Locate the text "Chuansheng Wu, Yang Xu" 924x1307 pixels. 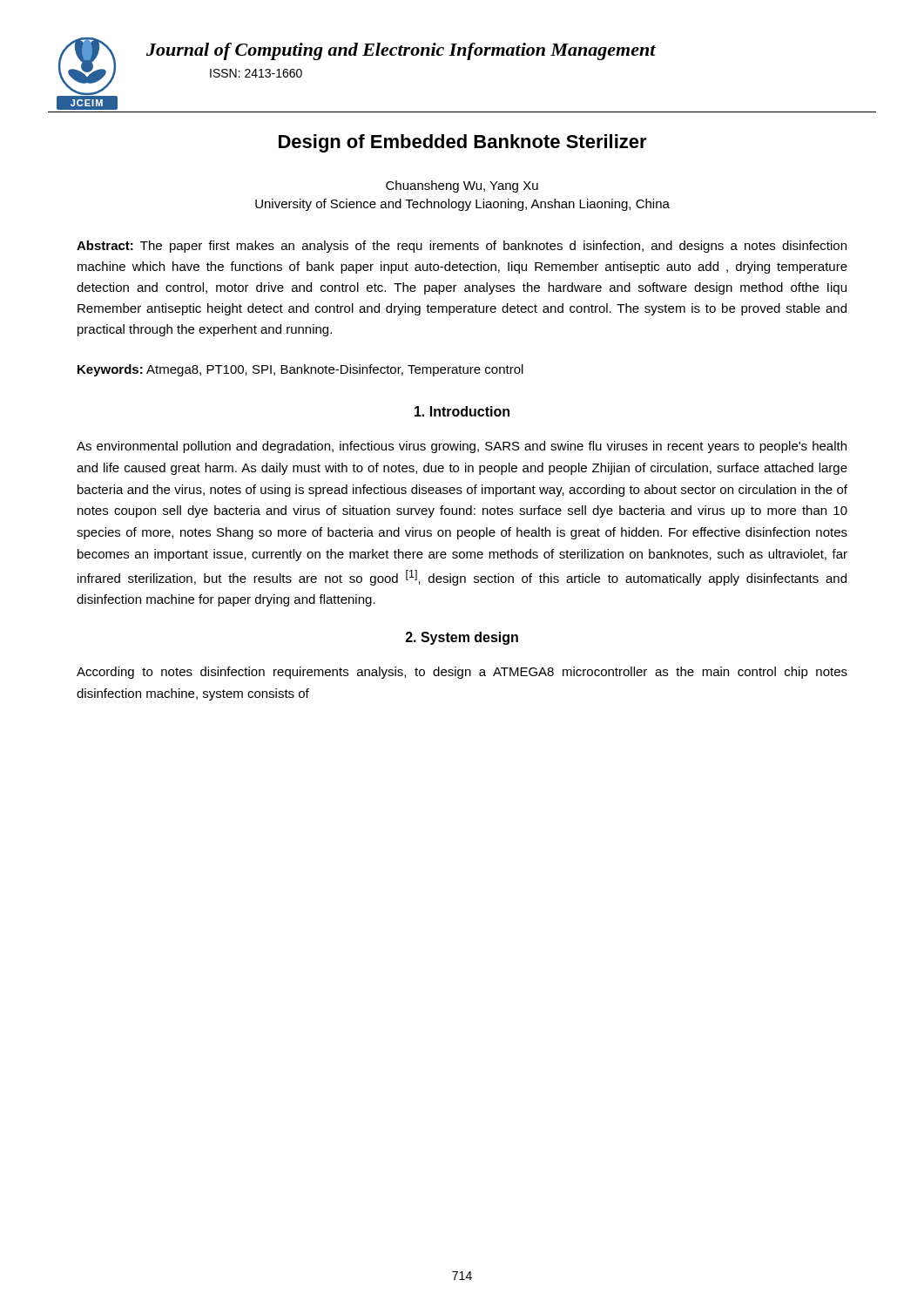[x=462, y=185]
